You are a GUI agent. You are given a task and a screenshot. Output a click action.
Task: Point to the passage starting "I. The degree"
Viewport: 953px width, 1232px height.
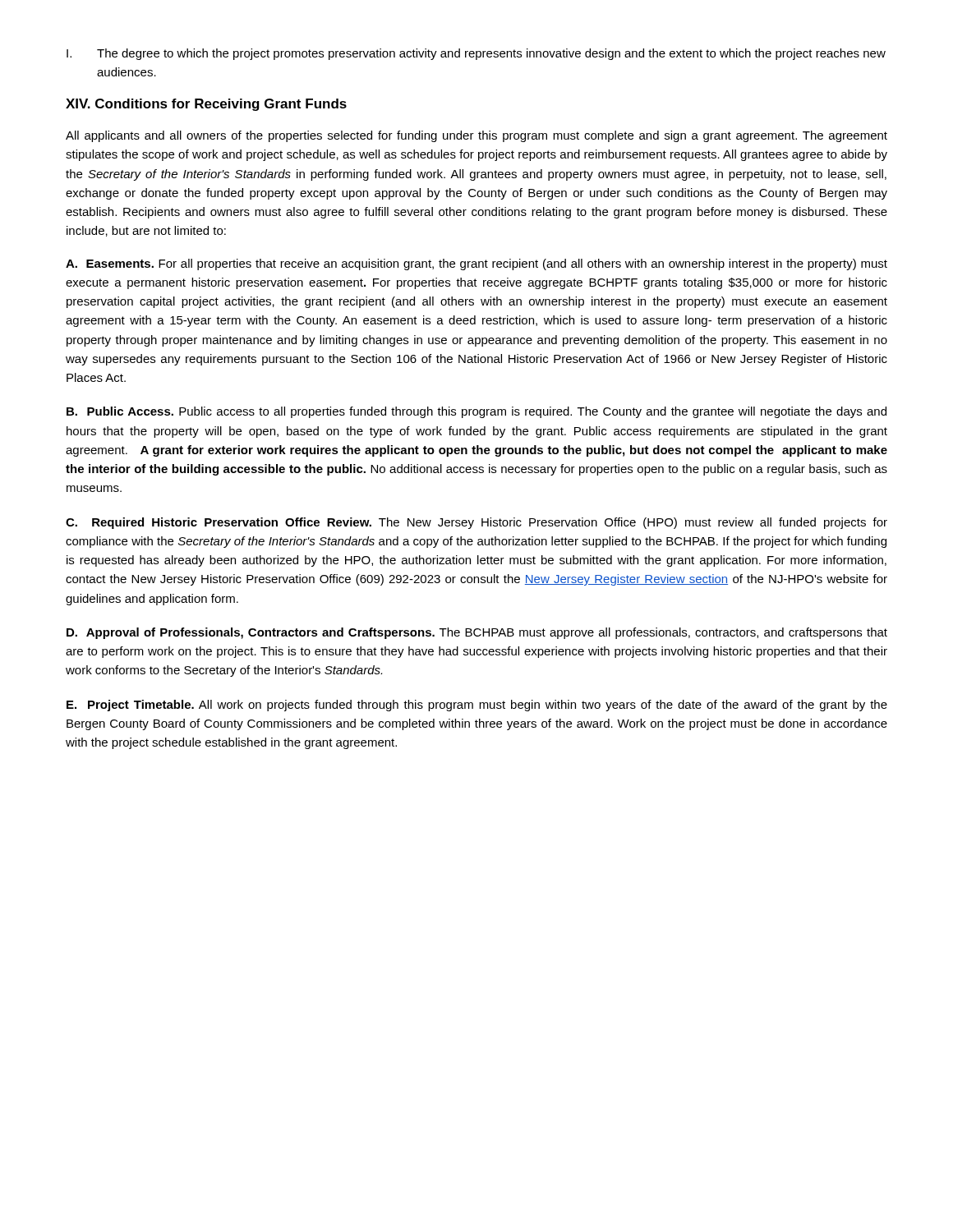pyautogui.click(x=476, y=63)
